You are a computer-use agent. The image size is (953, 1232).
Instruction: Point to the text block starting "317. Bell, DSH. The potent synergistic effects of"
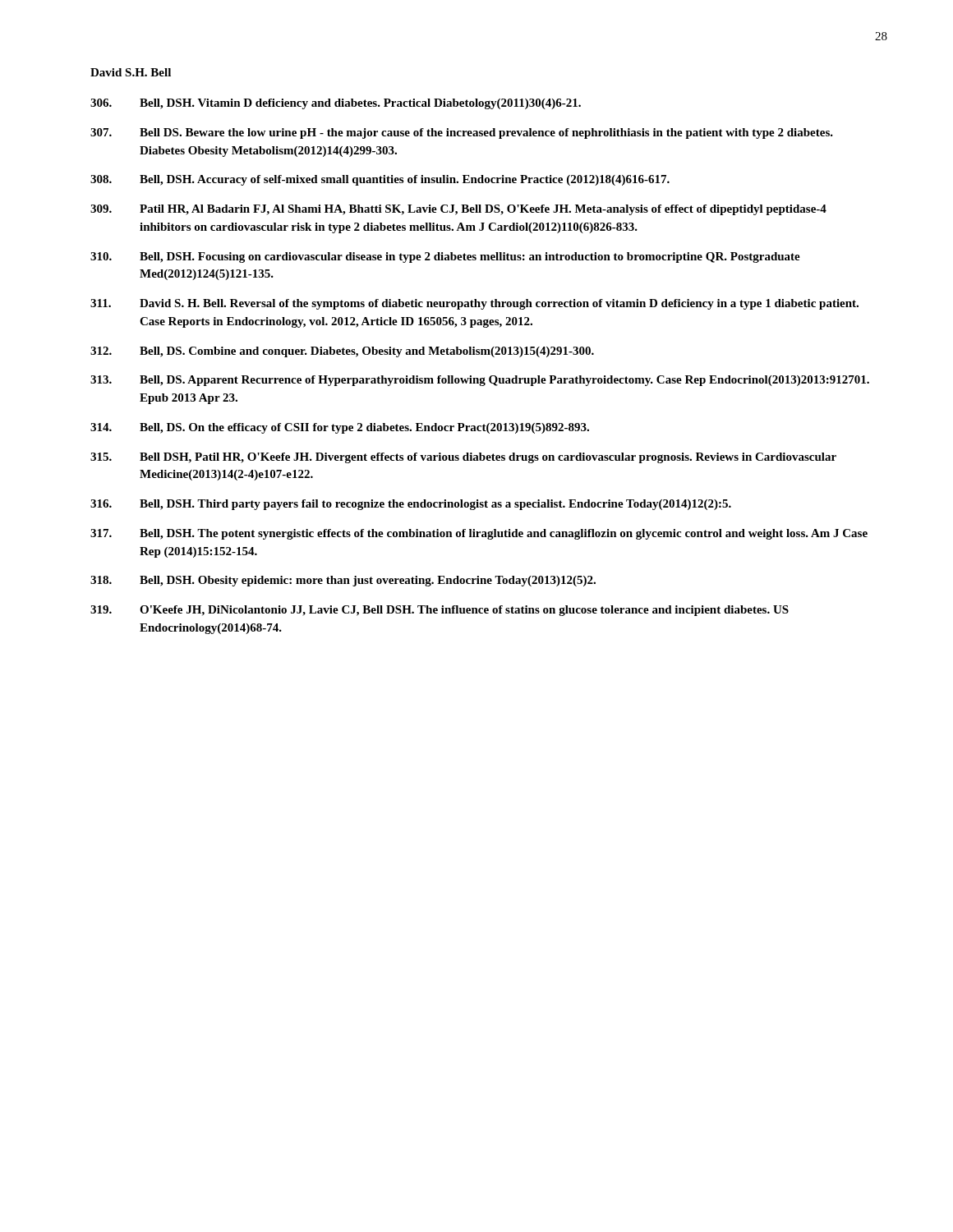(481, 542)
